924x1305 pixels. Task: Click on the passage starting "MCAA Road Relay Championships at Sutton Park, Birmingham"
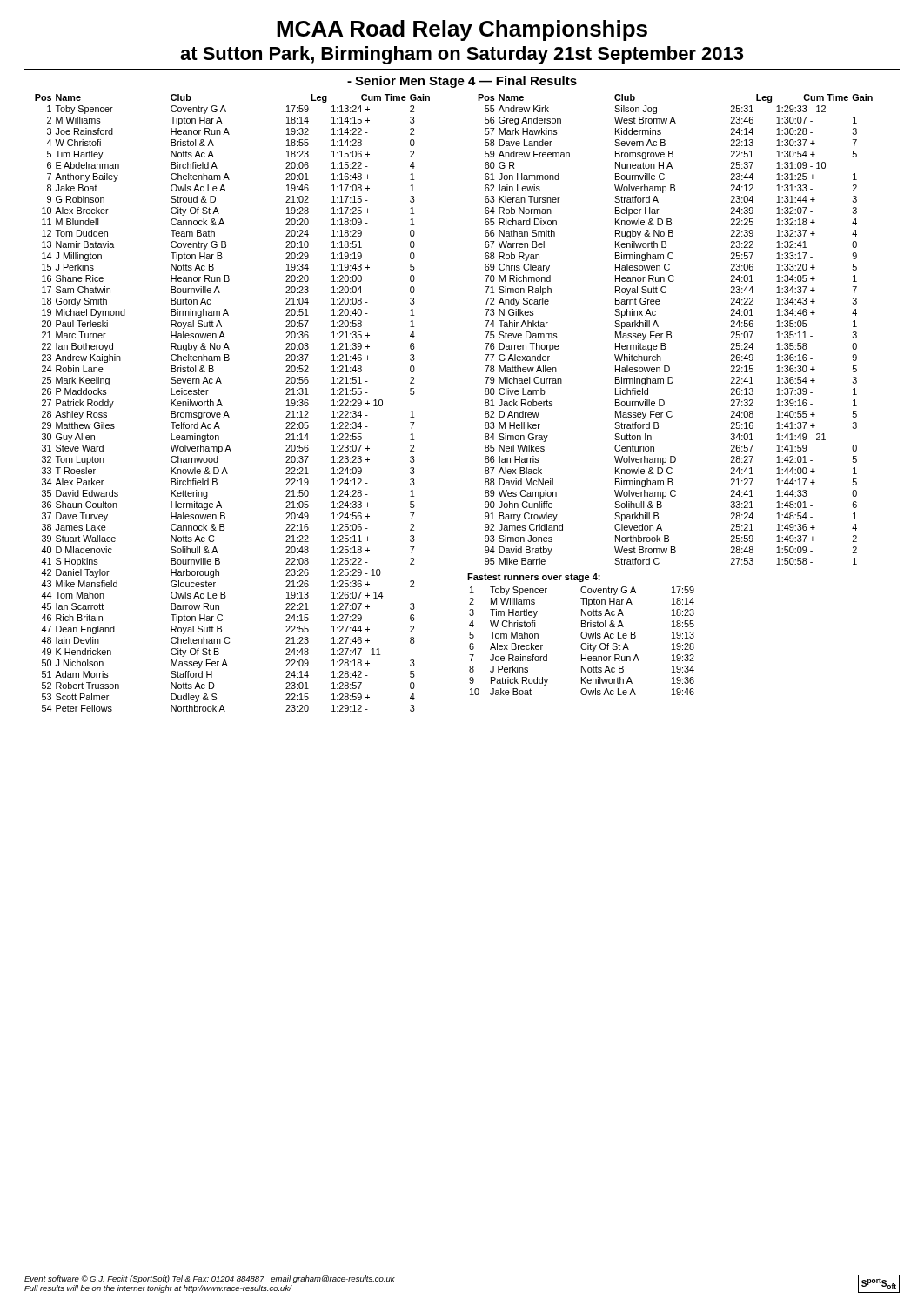coord(462,40)
